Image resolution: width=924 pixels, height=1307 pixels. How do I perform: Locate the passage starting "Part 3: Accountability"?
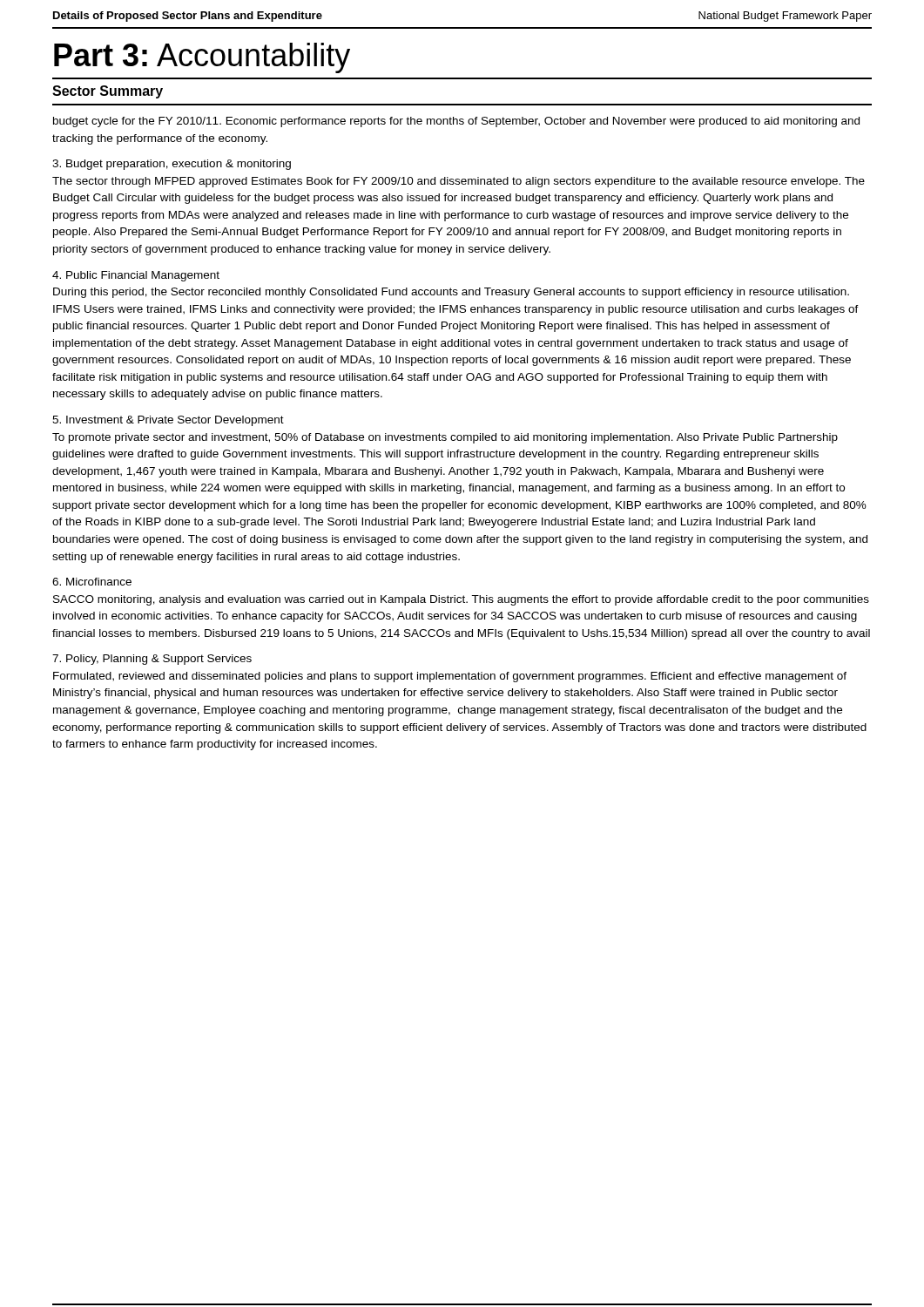coord(201,55)
